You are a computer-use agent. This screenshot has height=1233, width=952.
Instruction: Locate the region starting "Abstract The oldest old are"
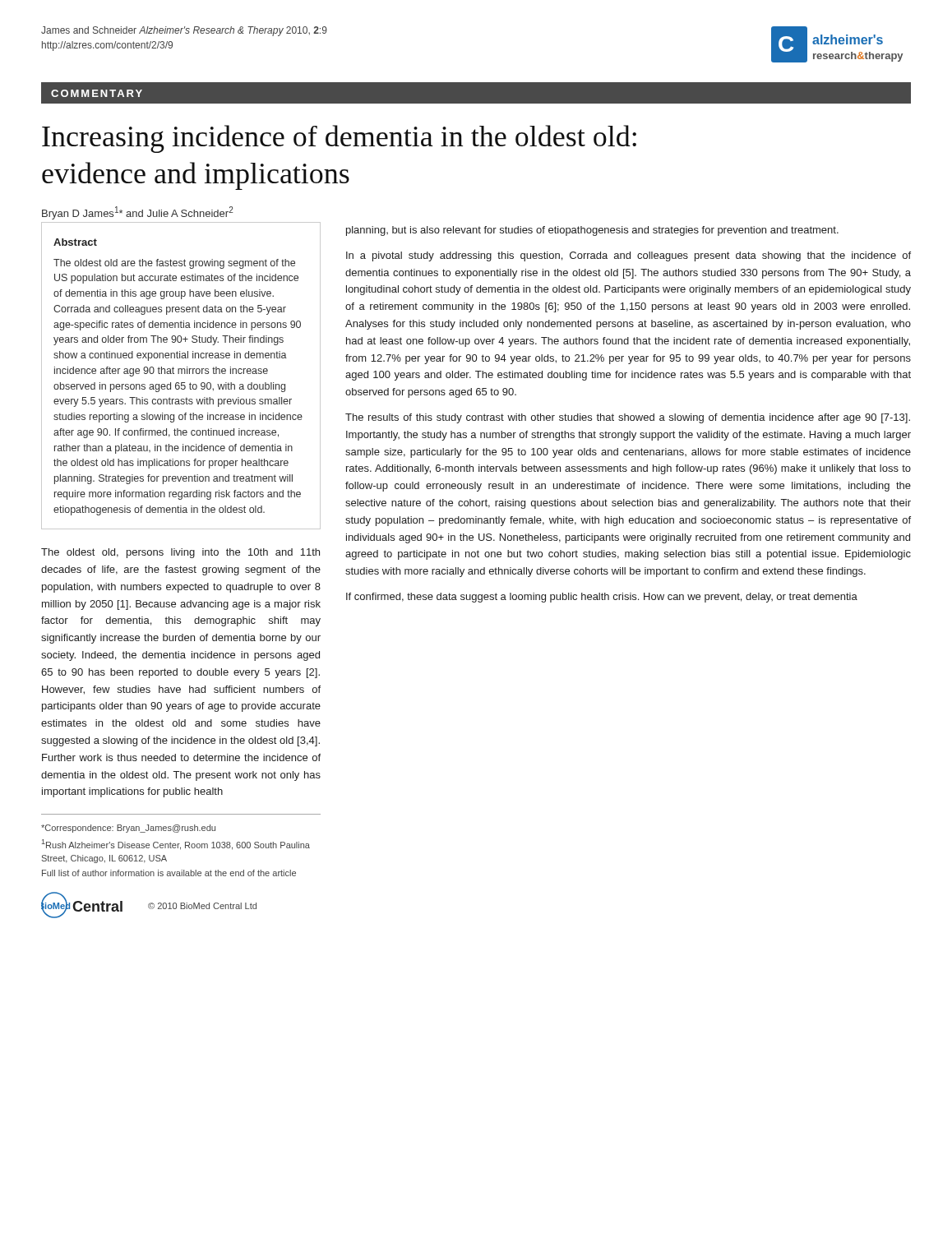point(181,376)
